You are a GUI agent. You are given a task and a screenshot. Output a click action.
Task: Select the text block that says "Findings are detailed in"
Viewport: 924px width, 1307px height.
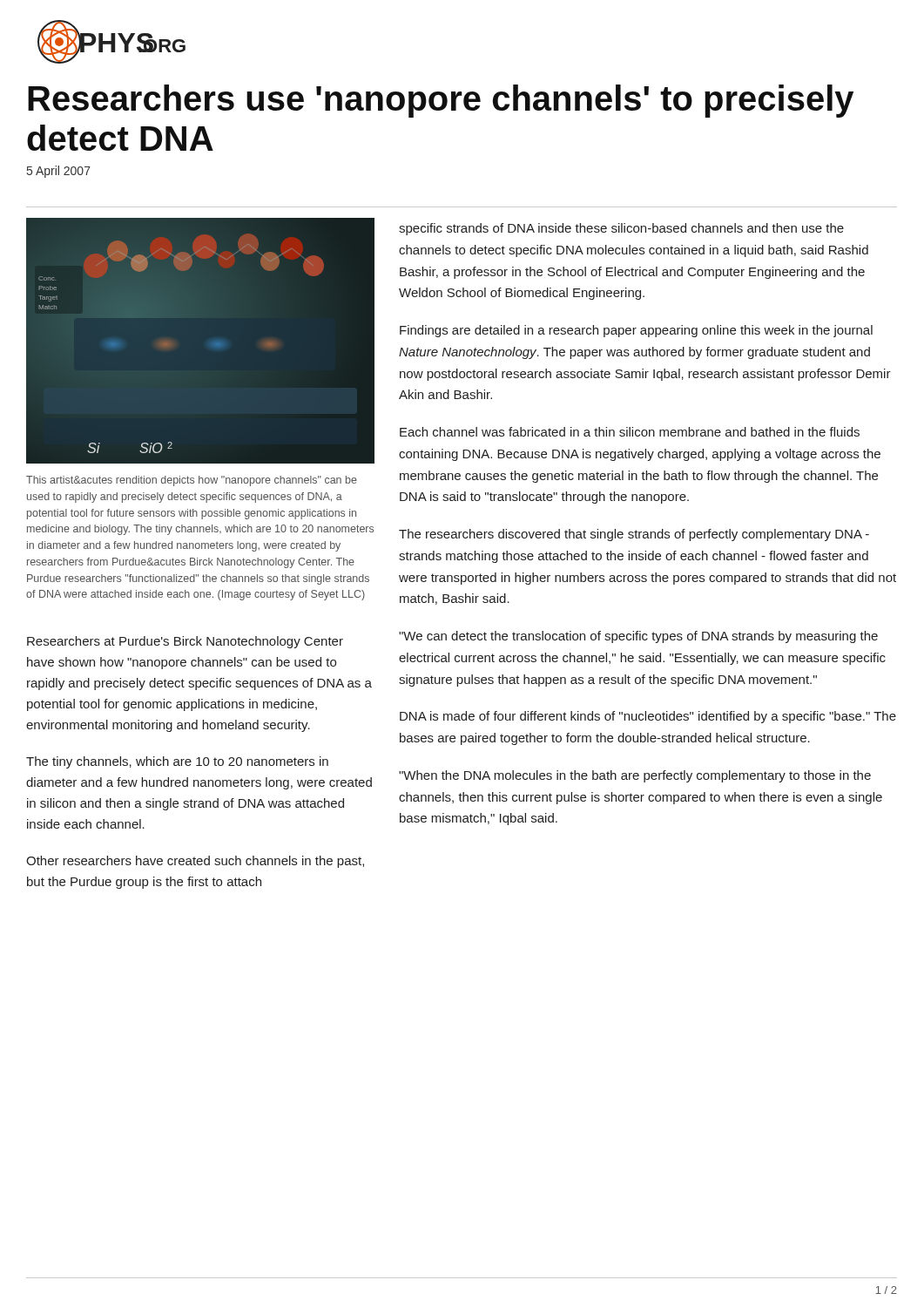(645, 362)
